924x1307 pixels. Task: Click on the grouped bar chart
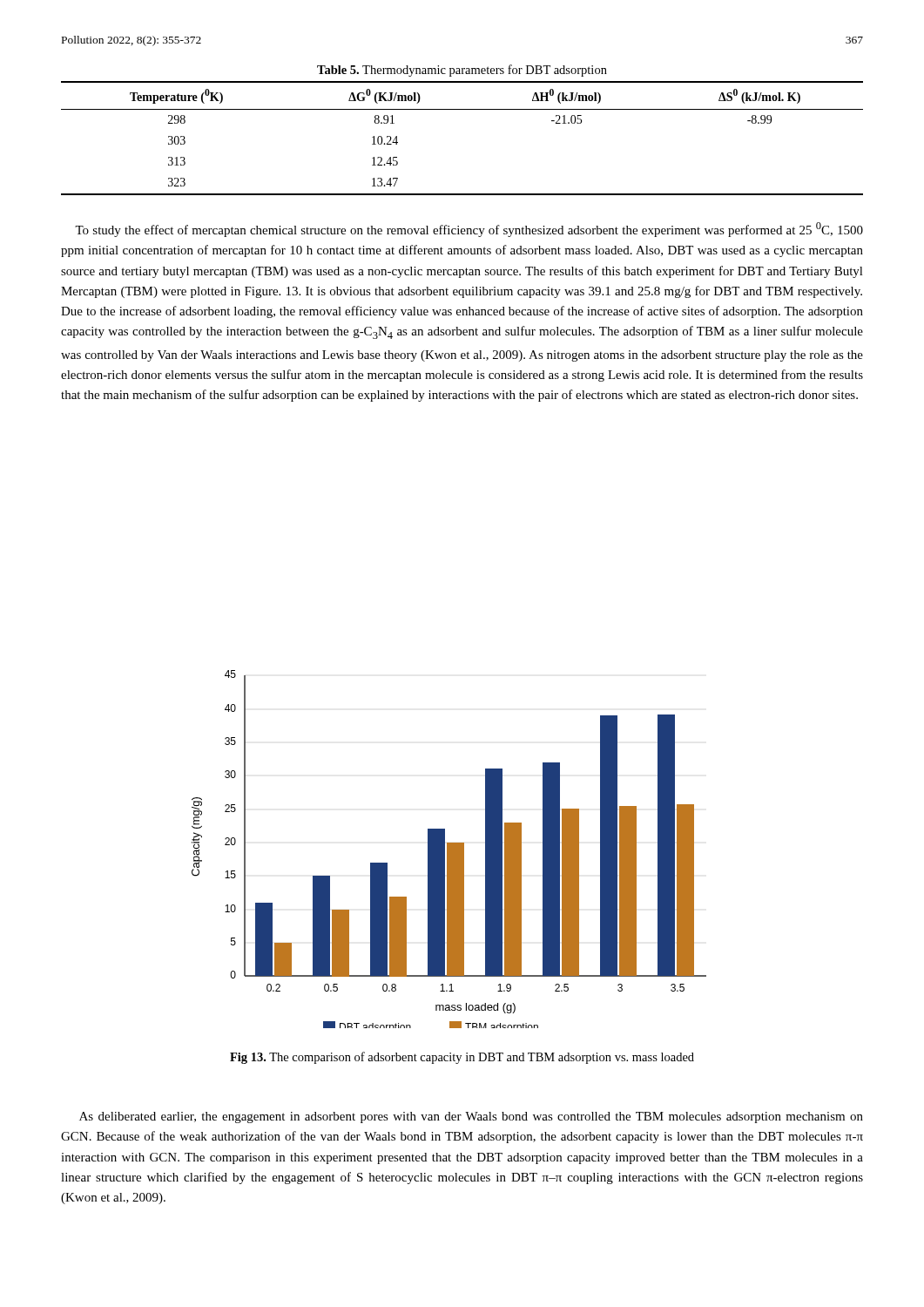[462, 845]
